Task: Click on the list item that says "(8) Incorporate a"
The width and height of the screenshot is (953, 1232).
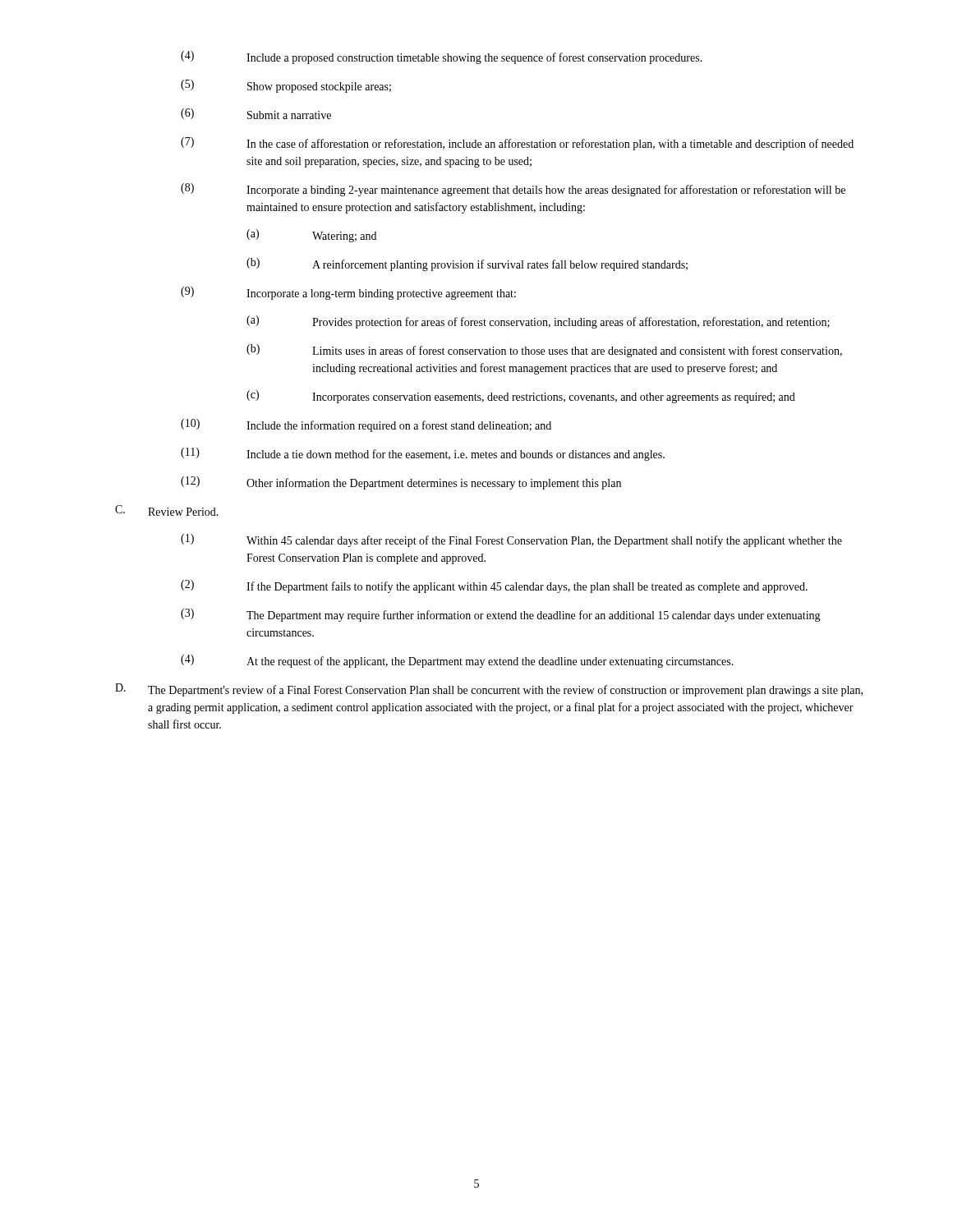Action: click(526, 199)
